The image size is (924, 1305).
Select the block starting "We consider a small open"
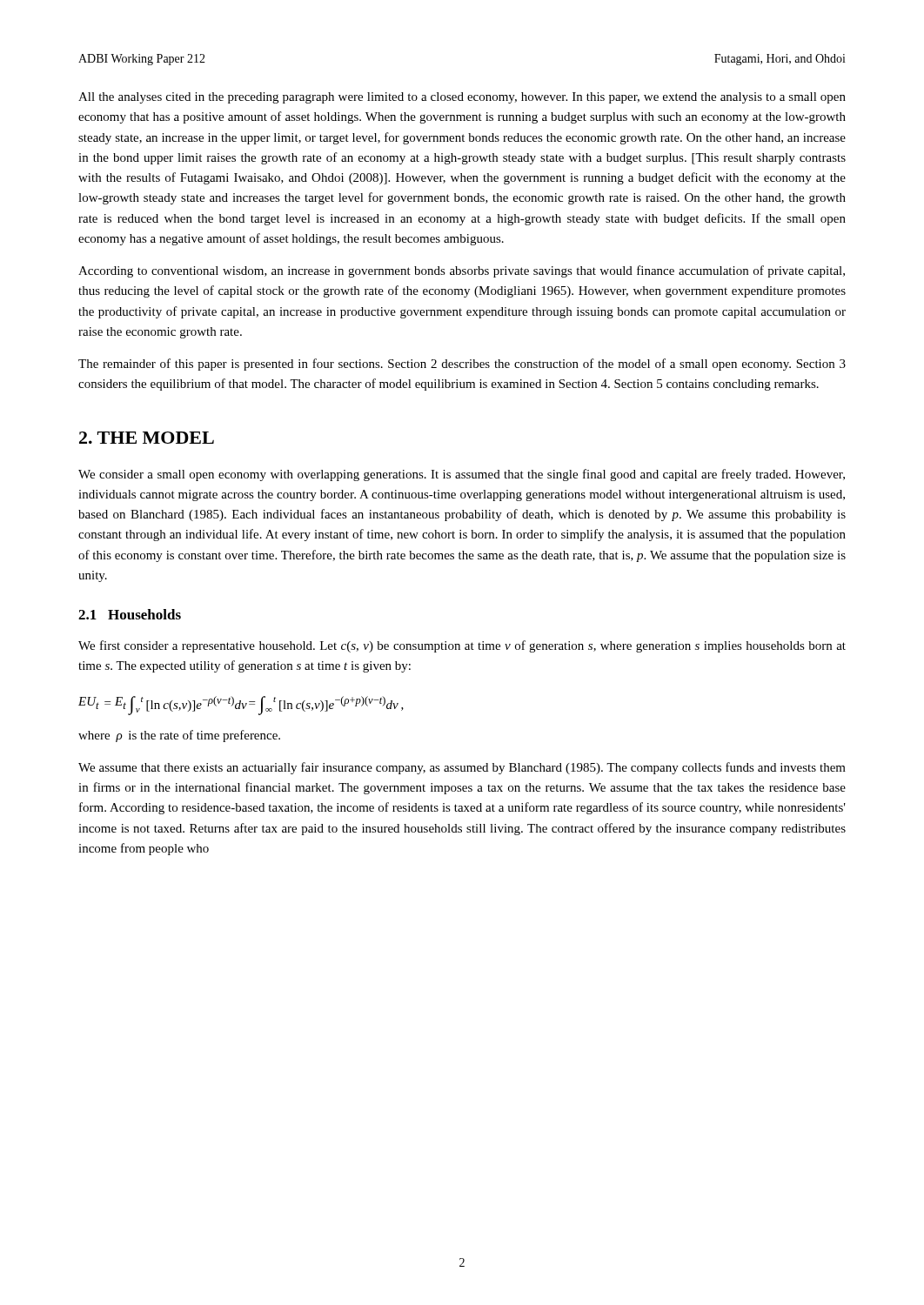pyautogui.click(x=462, y=524)
